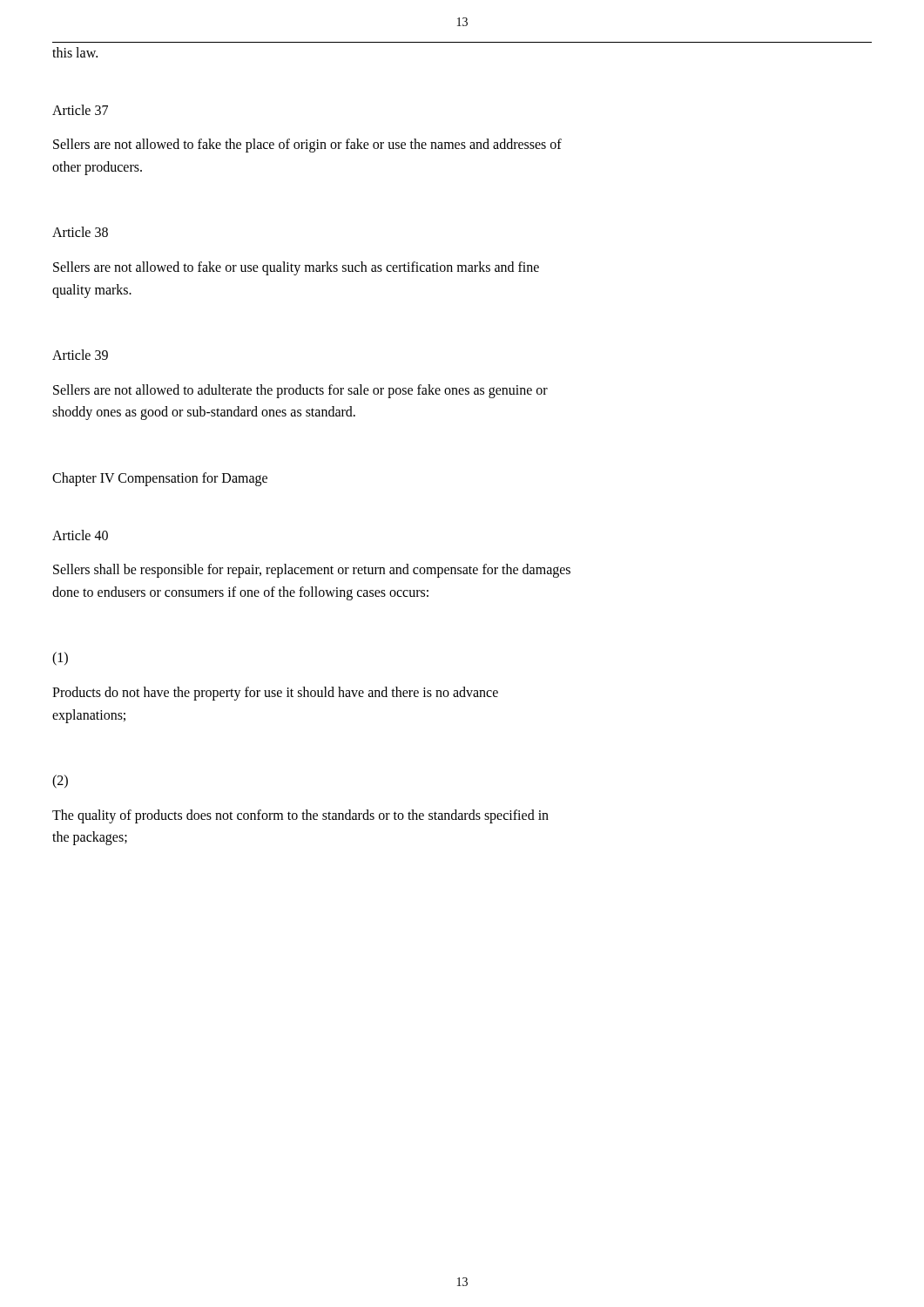Find the text block with the text "Sellers are not allowed to adulterate the products"
The height and width of the screenshot is (1307, 924).
point(300,401)
